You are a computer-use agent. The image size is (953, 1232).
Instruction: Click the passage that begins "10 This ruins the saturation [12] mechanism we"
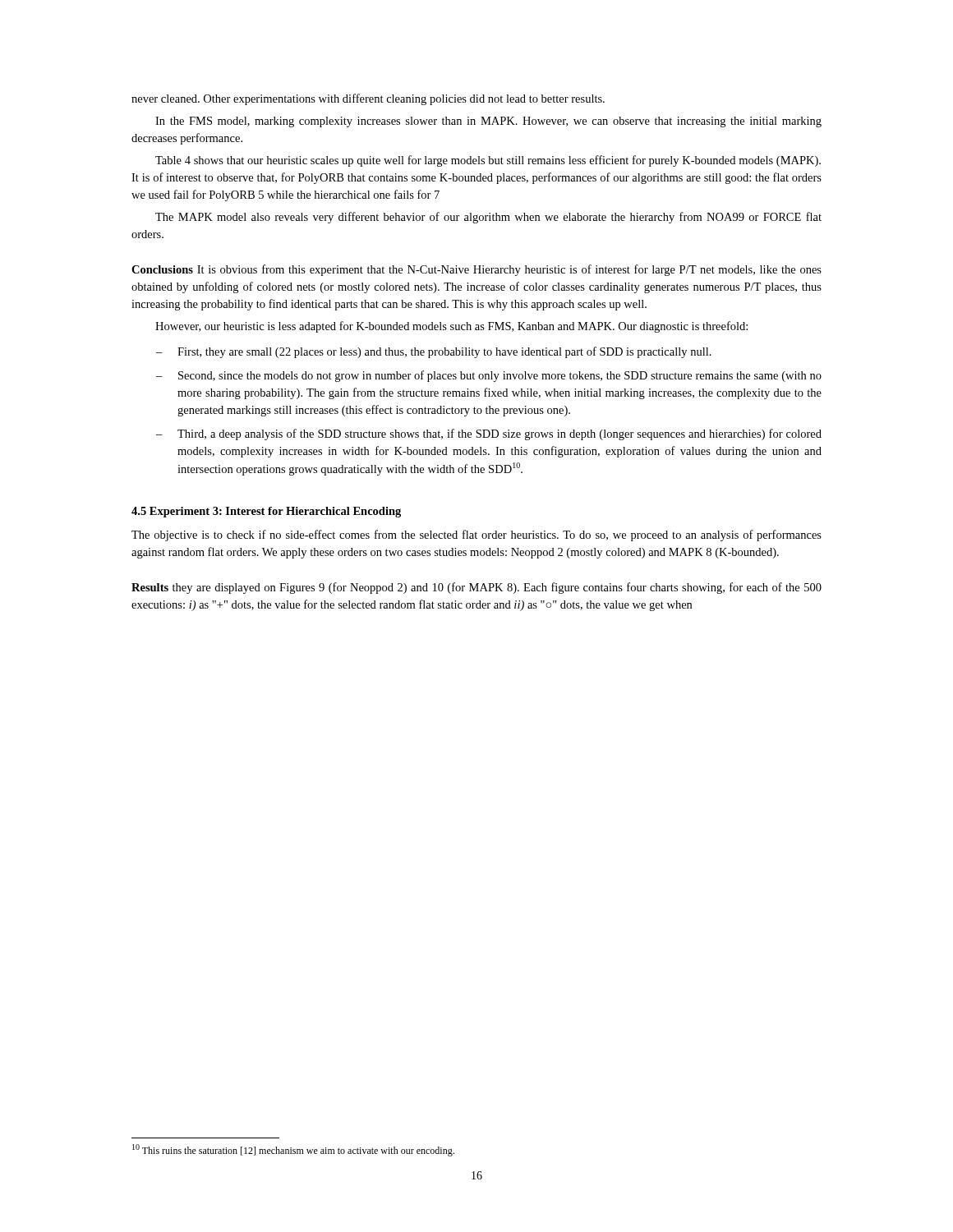pyautogui.click(x=293, y=1150)
